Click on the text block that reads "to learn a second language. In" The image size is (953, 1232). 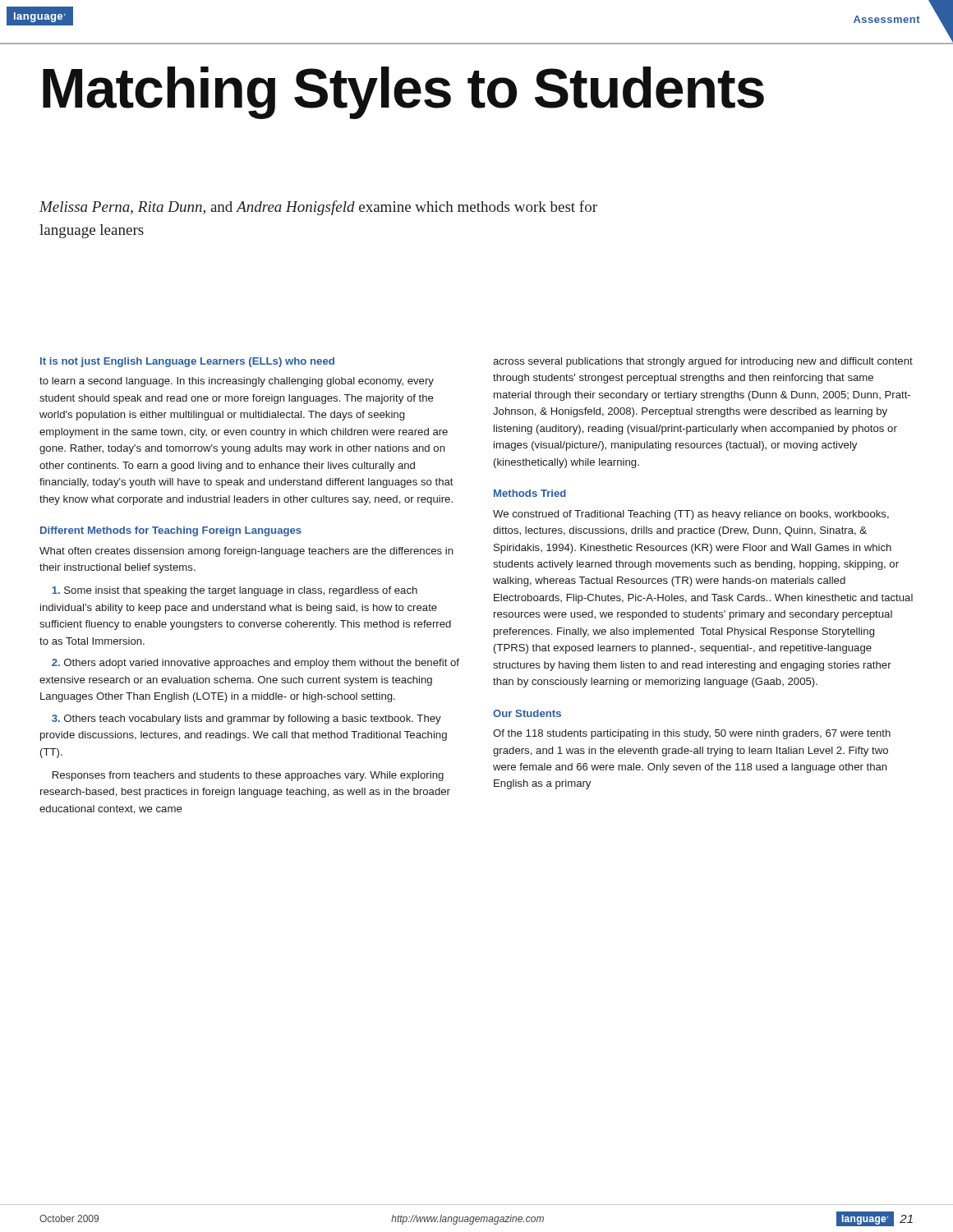(246, 440)
